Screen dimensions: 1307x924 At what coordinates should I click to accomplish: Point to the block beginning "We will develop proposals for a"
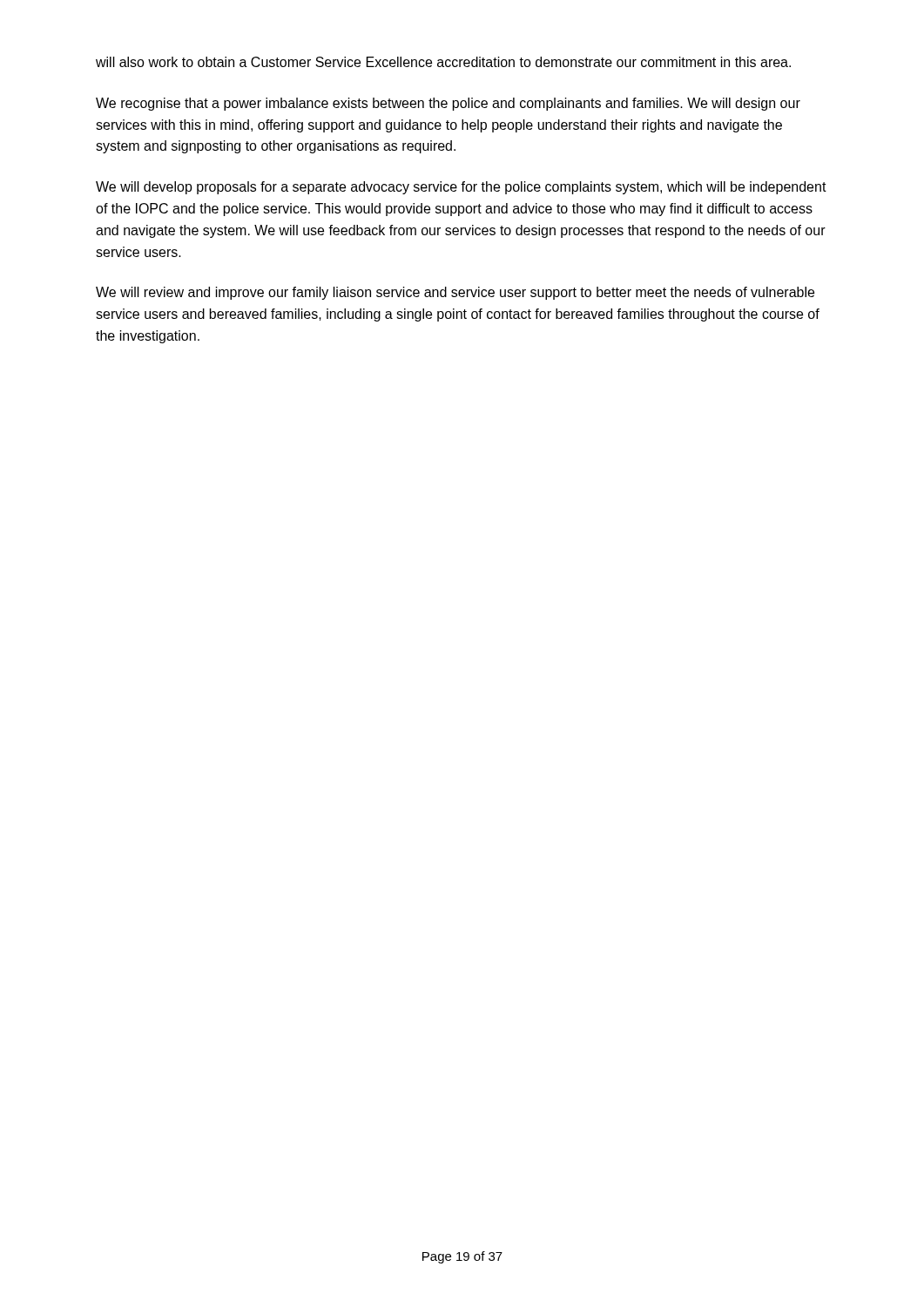pyautogui.click(x=461, y=220)
